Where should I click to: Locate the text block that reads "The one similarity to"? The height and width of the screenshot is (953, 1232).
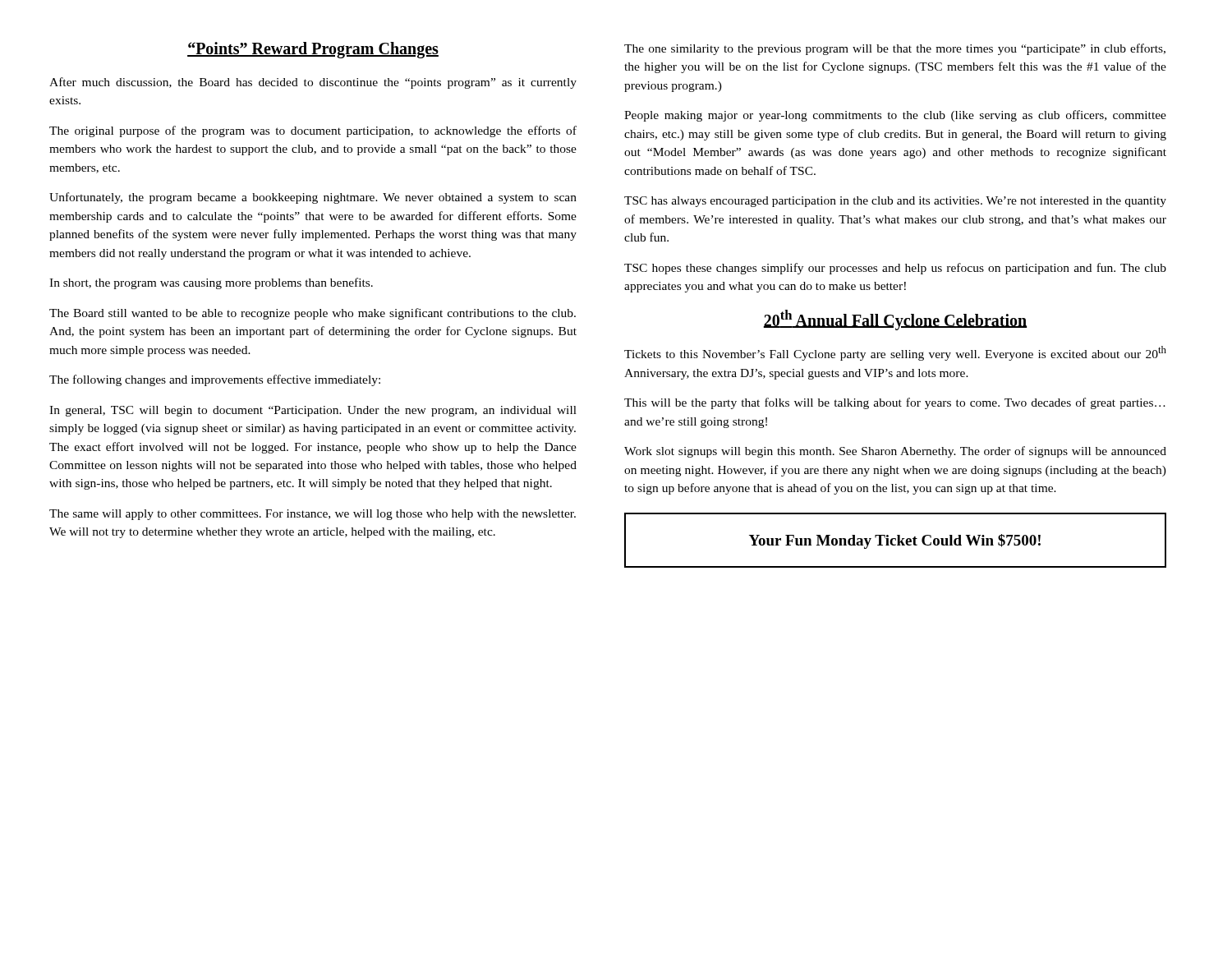pos(895,67)
